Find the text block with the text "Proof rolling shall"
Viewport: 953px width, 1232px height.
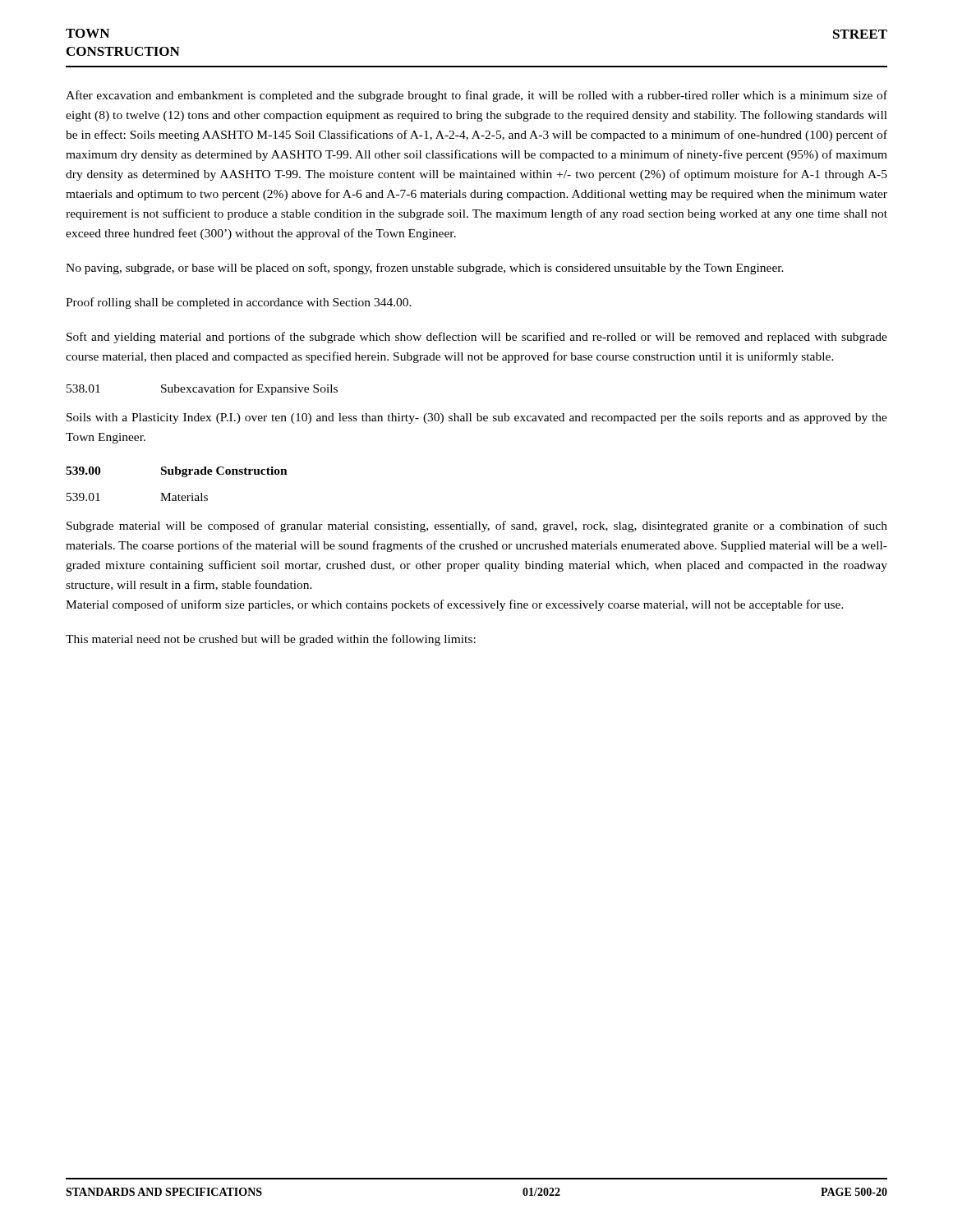click(x=239, y=302)
